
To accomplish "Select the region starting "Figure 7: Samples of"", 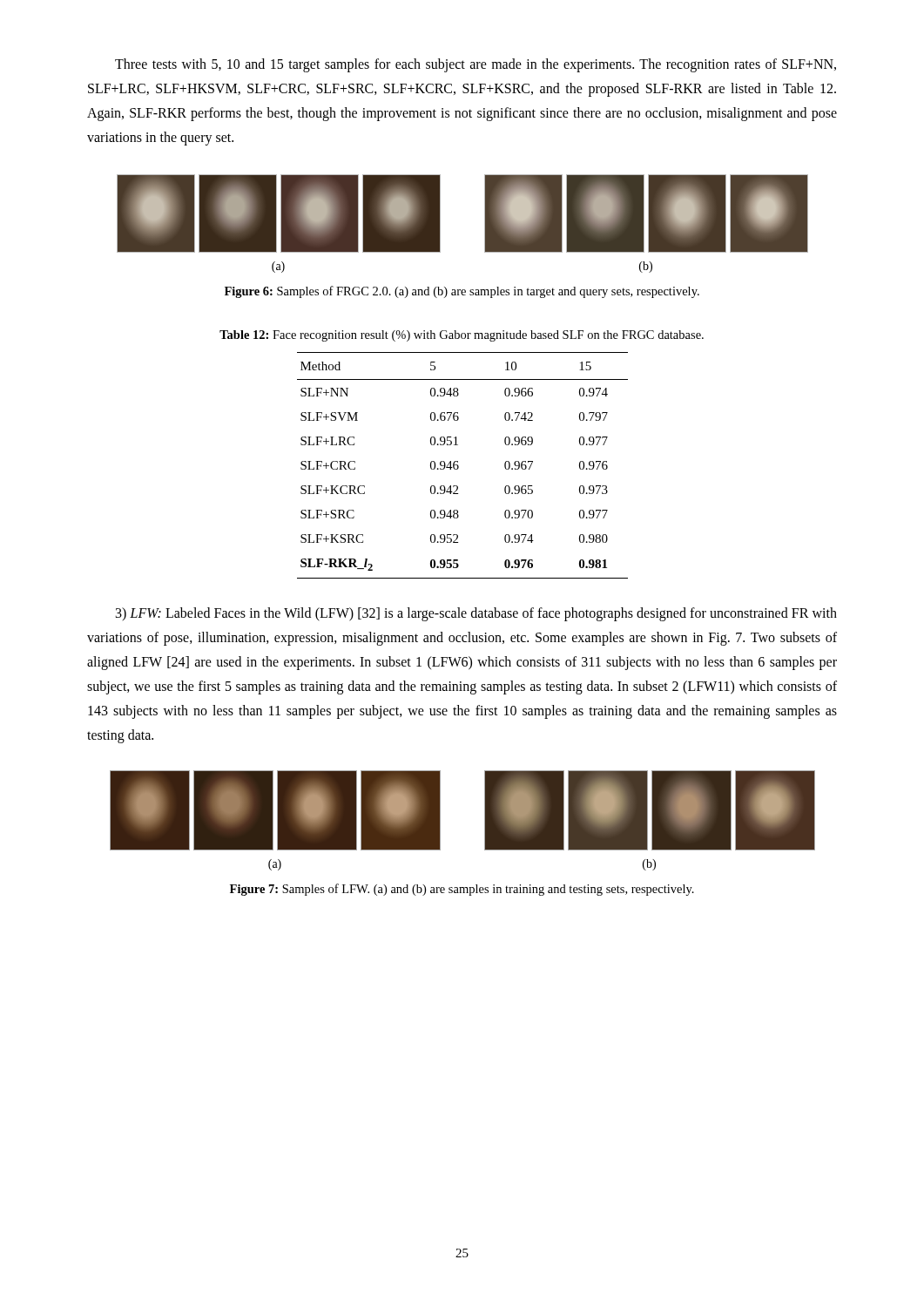I will point(462,889).
